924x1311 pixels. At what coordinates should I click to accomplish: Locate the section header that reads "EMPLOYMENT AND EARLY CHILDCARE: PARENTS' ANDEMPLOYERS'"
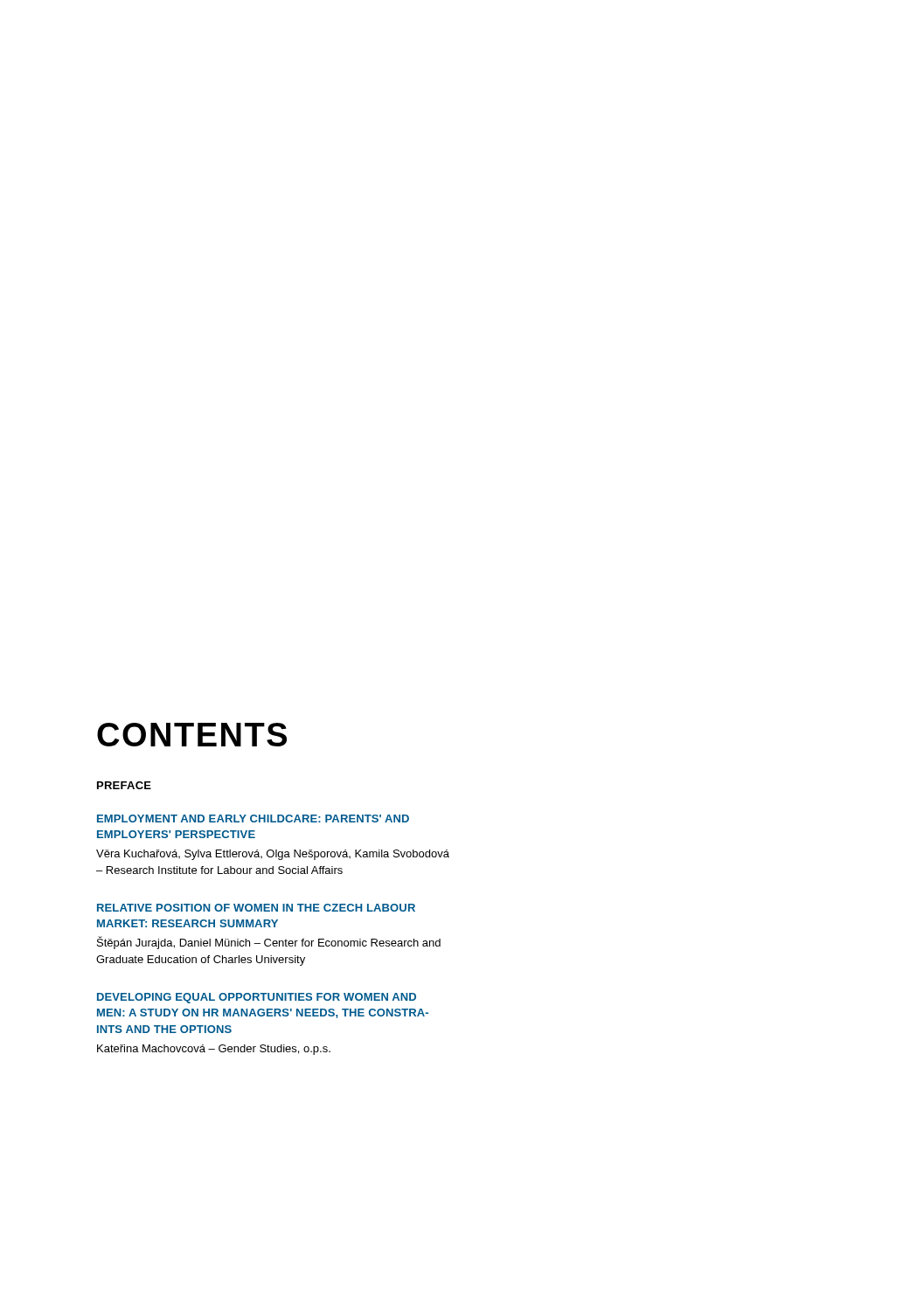[x=350, y=827]
